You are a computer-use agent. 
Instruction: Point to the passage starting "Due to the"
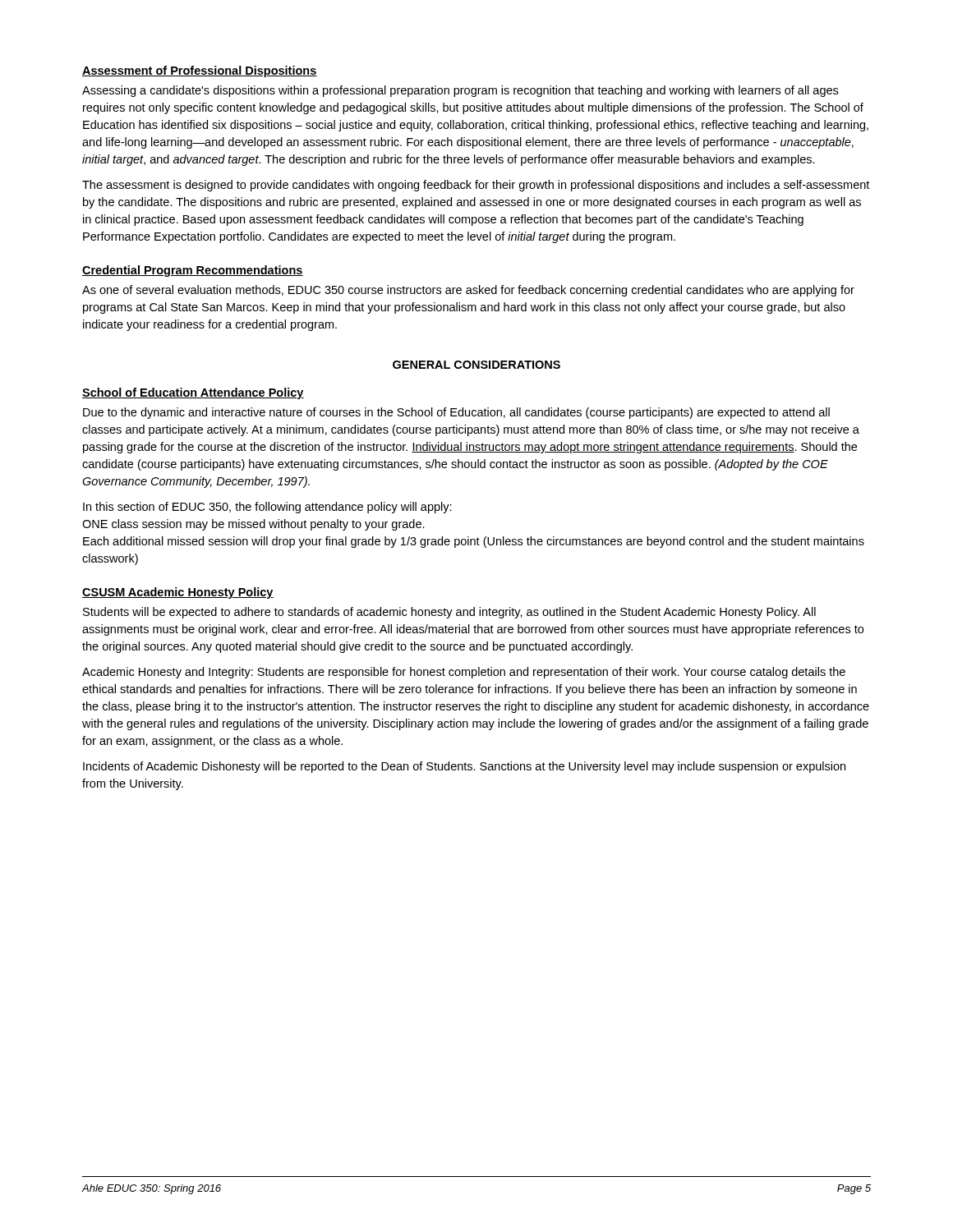[x=471, y=447]
